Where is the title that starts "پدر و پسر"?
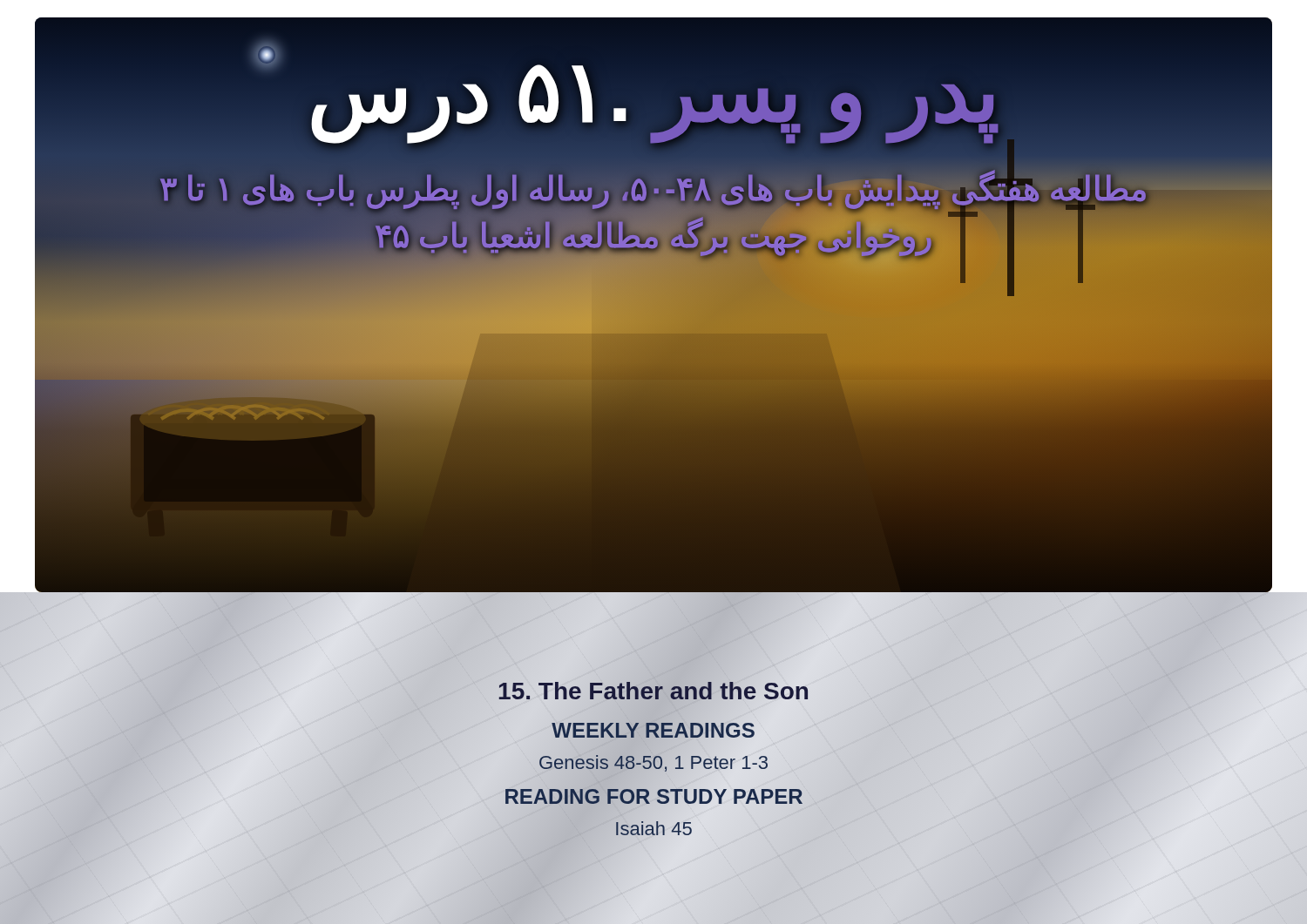This screenshot has height=924, width=1307. click(654, 91)
